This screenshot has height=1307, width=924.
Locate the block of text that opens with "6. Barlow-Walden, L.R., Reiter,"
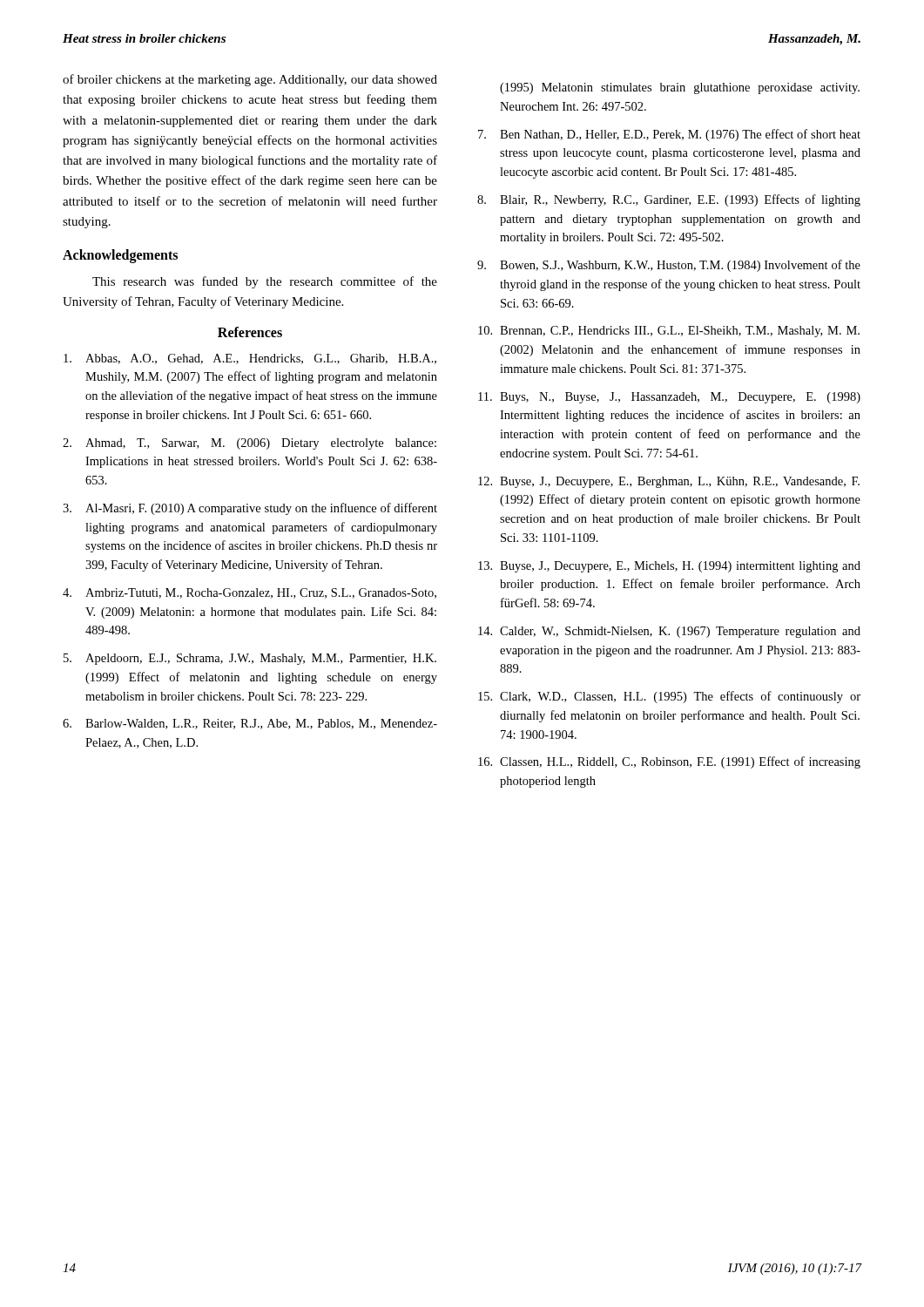[250, 734]
